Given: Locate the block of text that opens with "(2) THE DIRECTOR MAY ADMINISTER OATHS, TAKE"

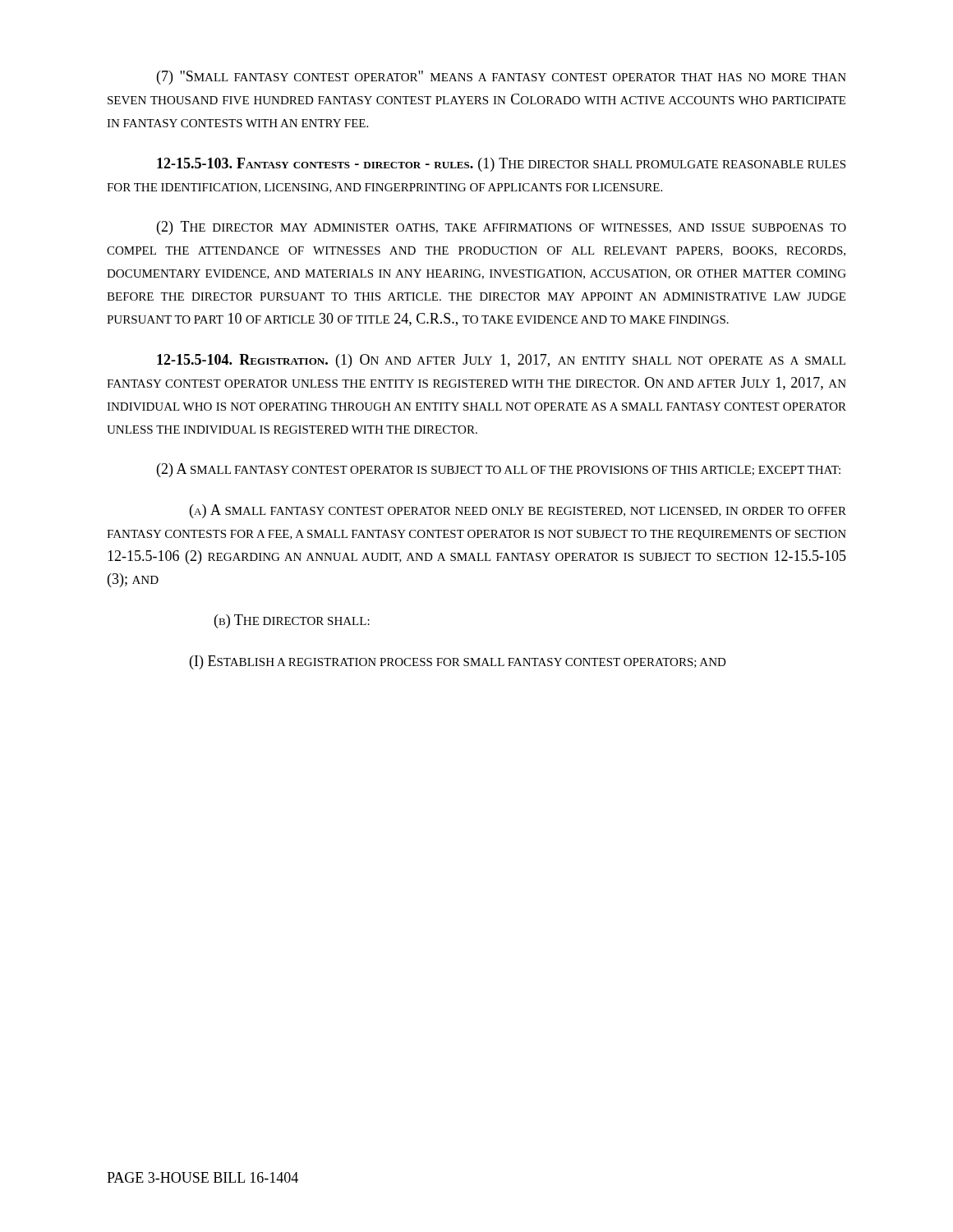Looking at the screenshot, I should tap(476, 274).
